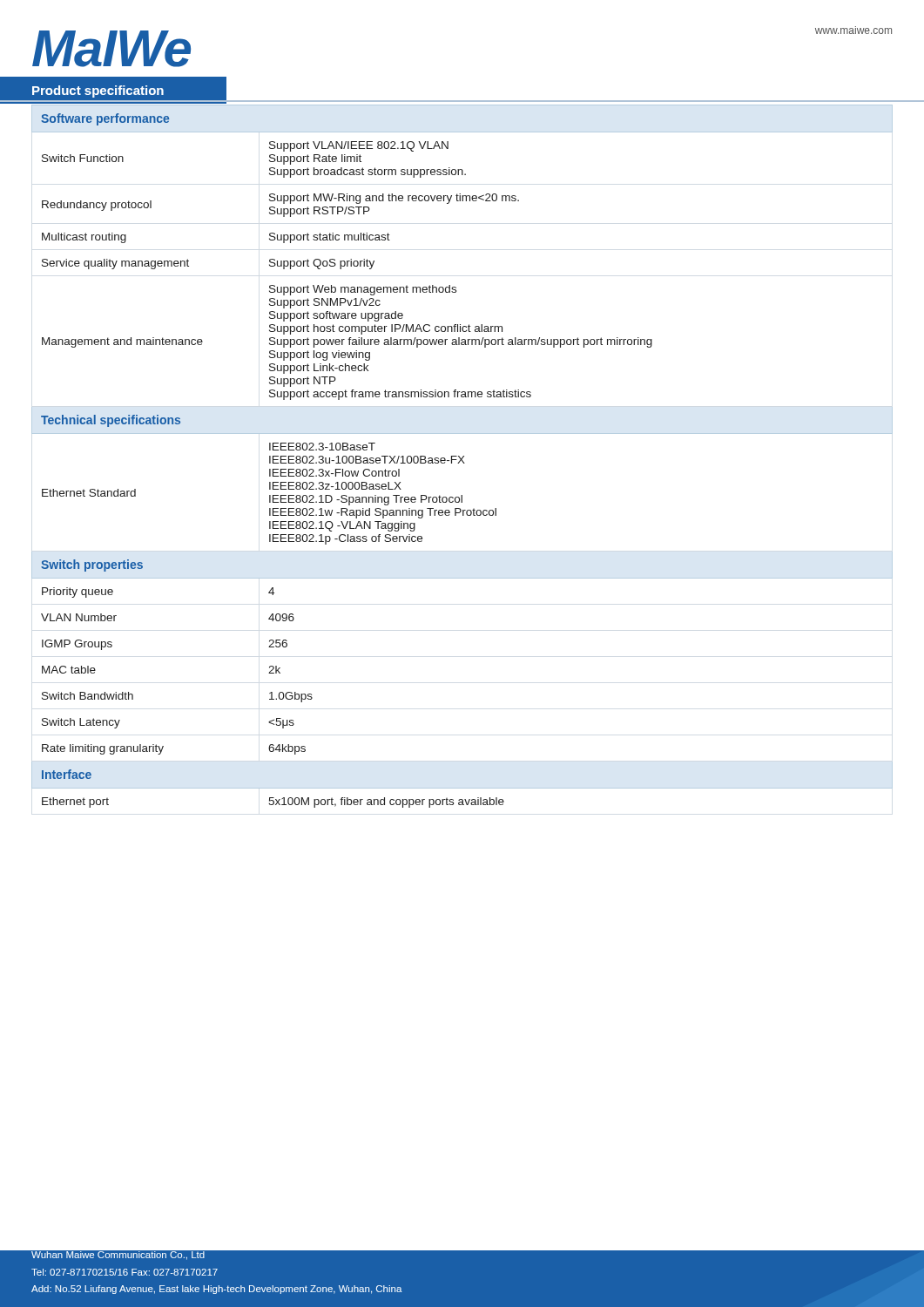Click on the logo
The image size is (924, 1307).
127,48
